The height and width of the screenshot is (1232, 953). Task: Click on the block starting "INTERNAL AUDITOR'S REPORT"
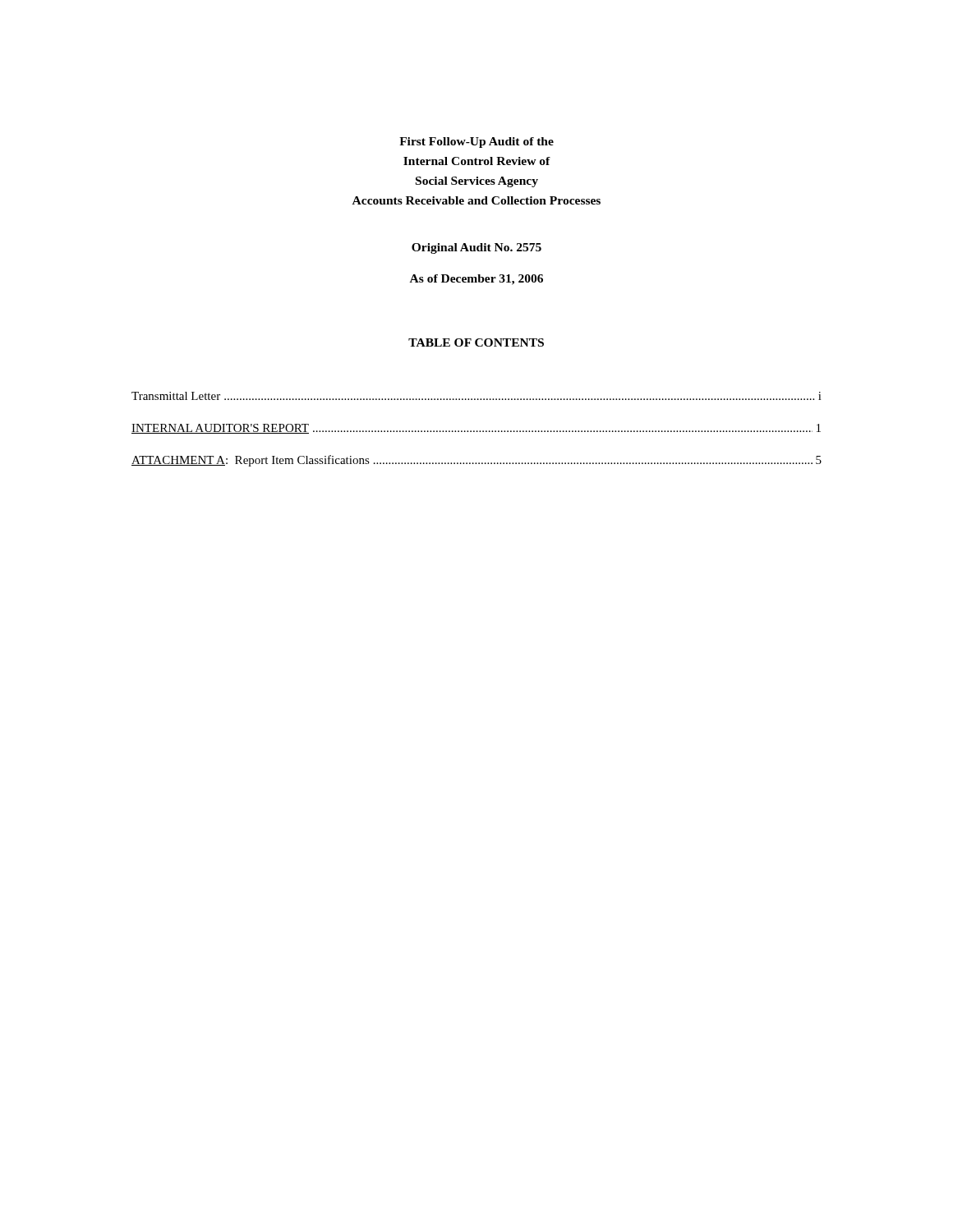tap(476, 428)
